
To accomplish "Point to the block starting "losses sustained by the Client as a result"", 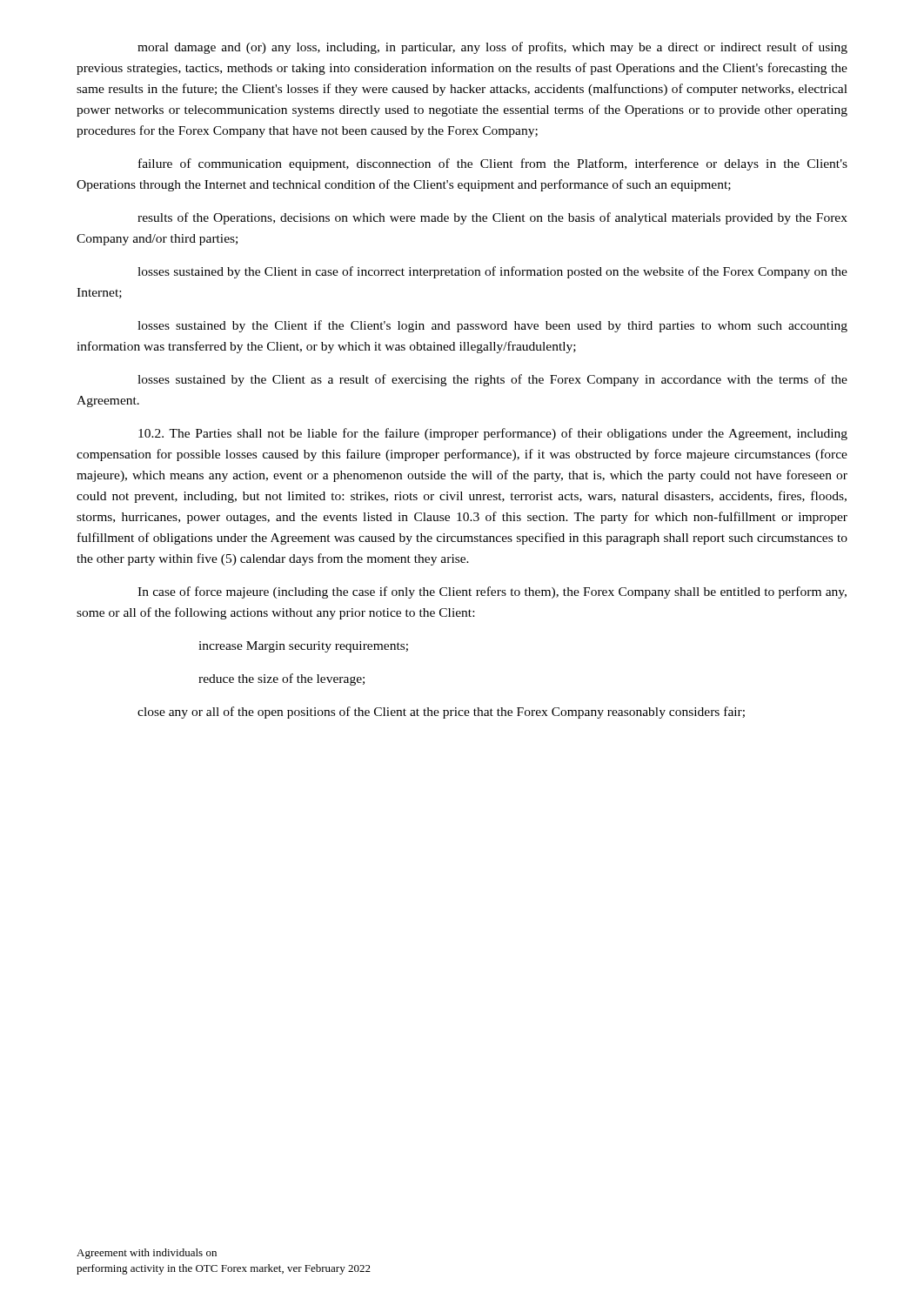I will (462, 390).
